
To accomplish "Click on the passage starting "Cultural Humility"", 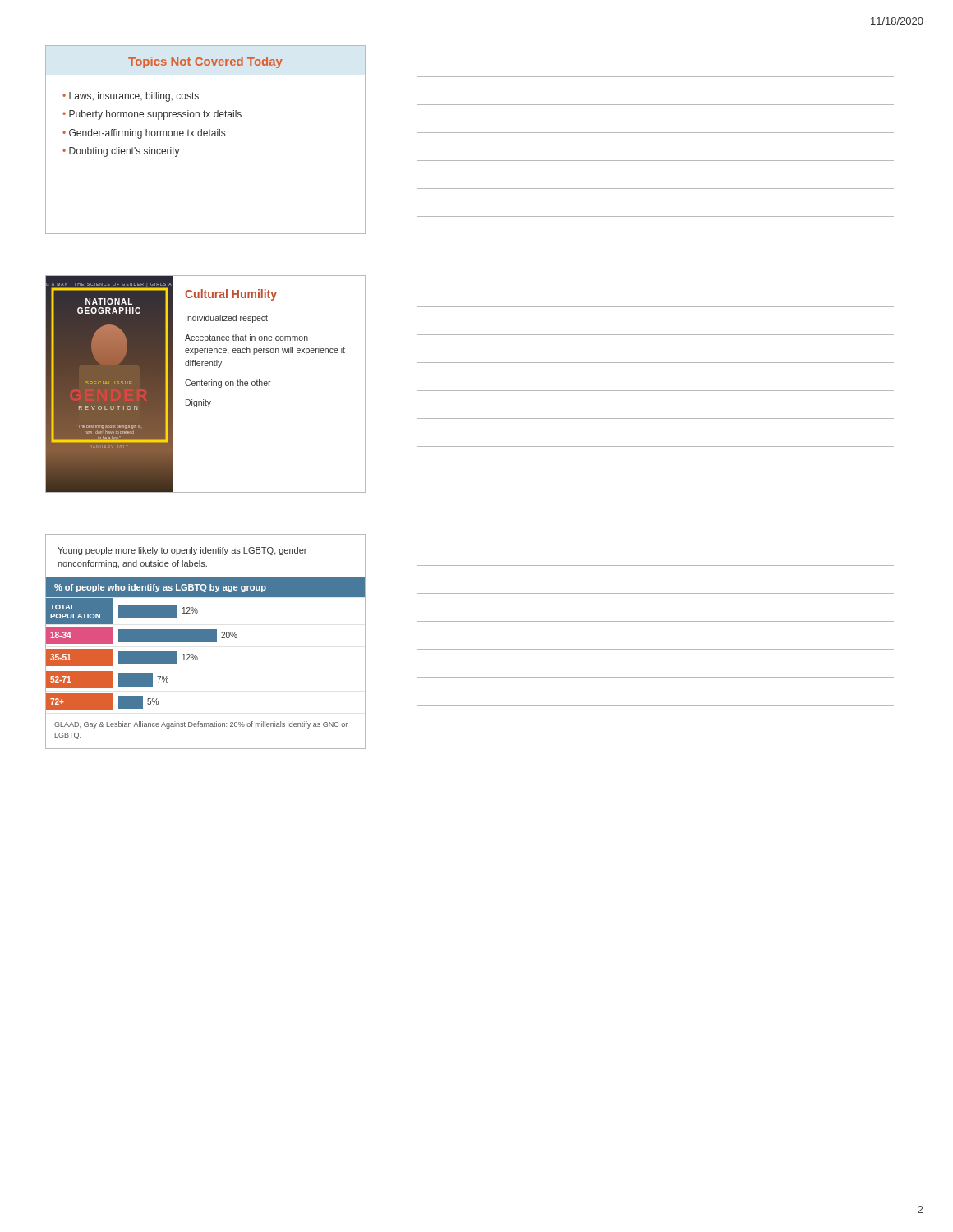I will coord(231,294).
